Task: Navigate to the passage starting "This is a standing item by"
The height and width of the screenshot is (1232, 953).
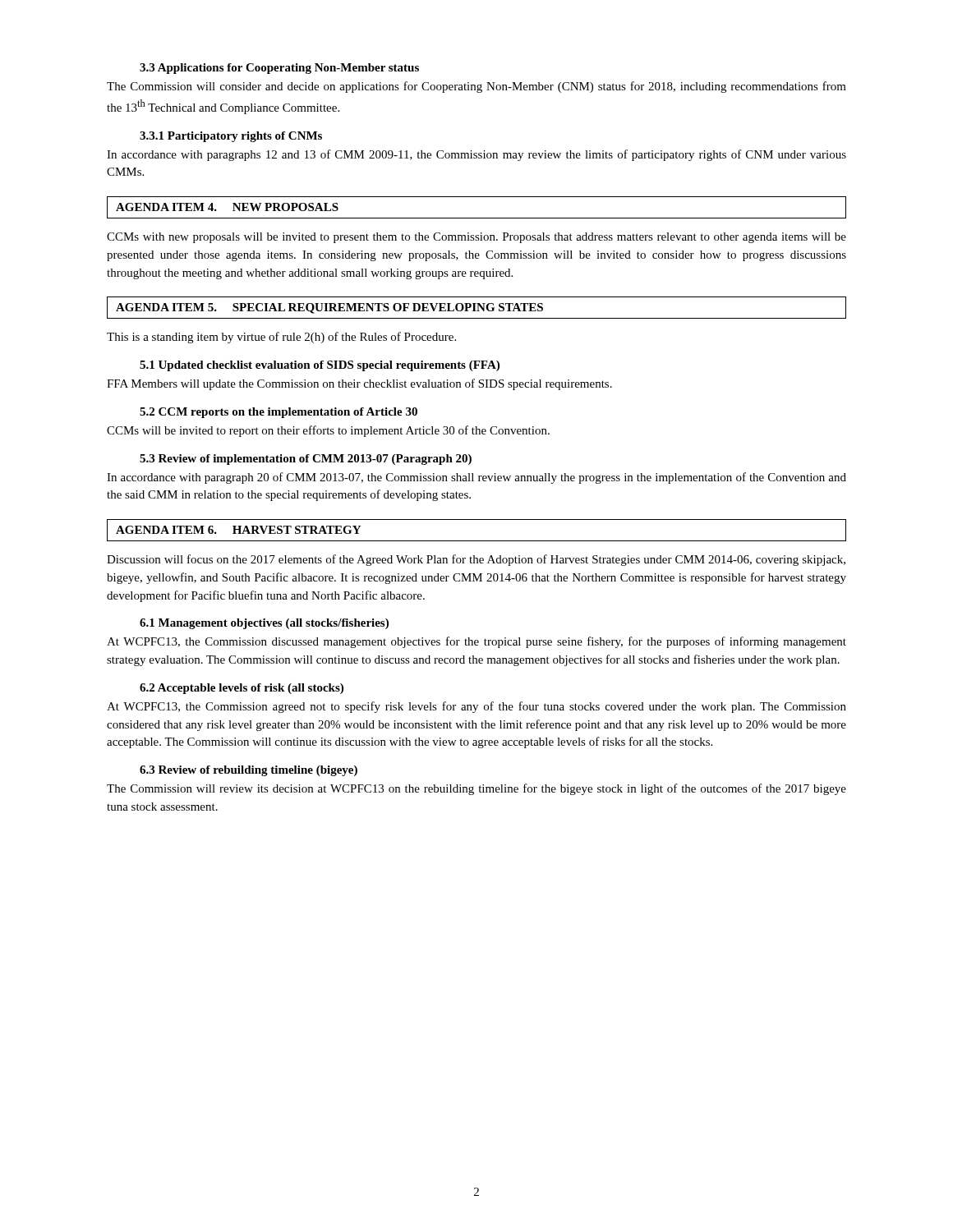Action: click(281, 338)
